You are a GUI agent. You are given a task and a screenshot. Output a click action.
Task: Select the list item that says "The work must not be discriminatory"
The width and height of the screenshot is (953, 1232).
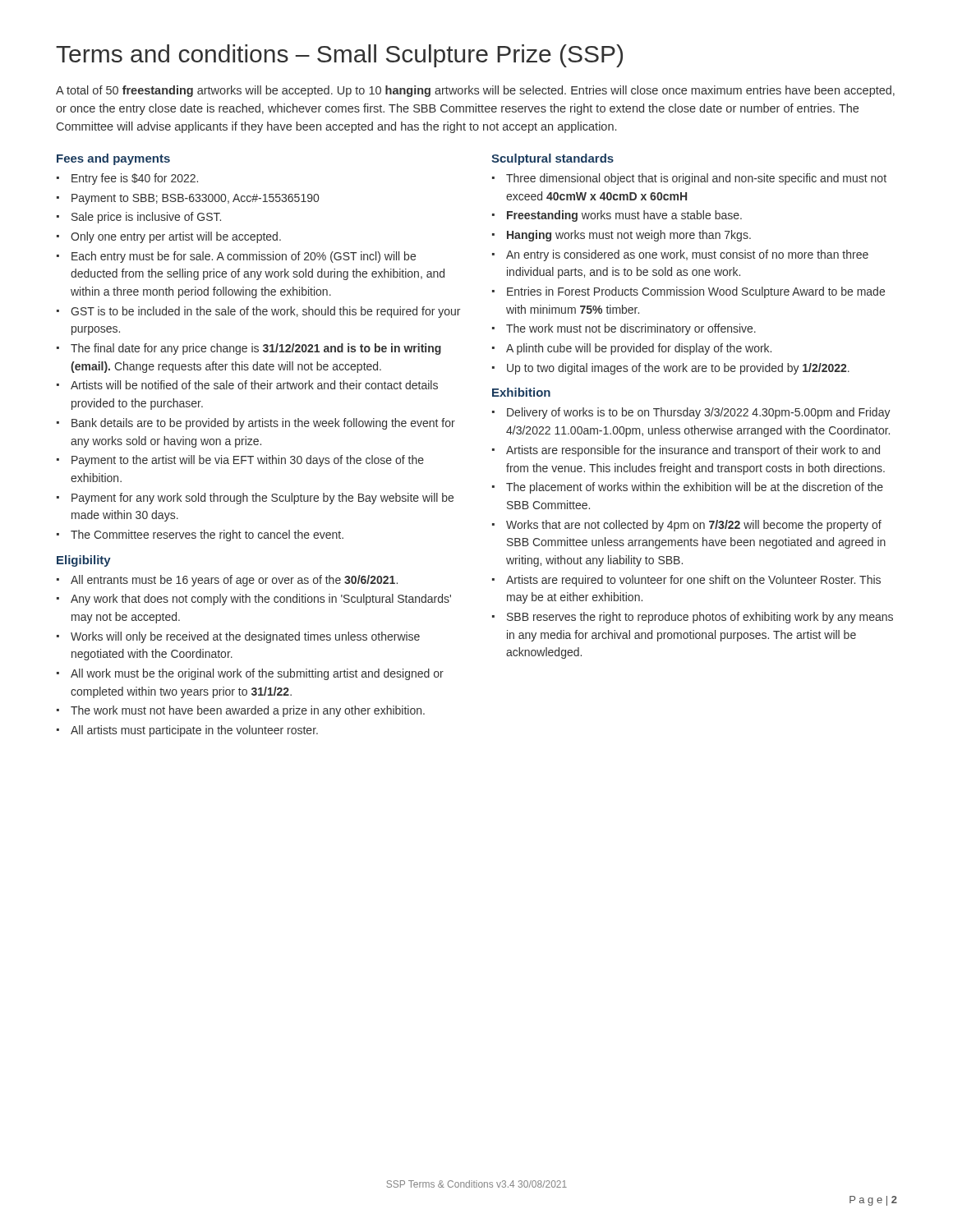631,329
